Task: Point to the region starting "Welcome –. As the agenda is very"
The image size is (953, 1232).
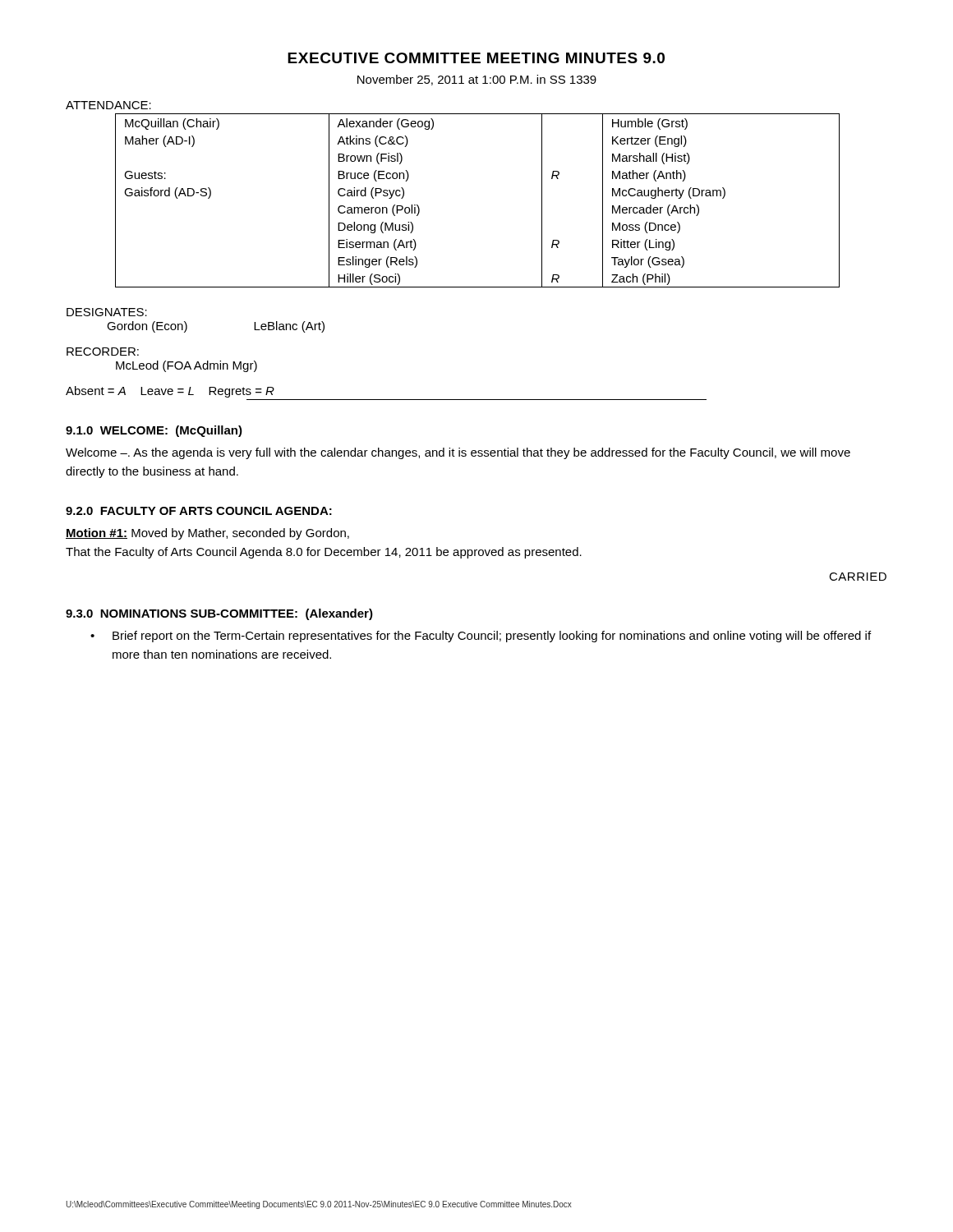Action: pos(458,461)
